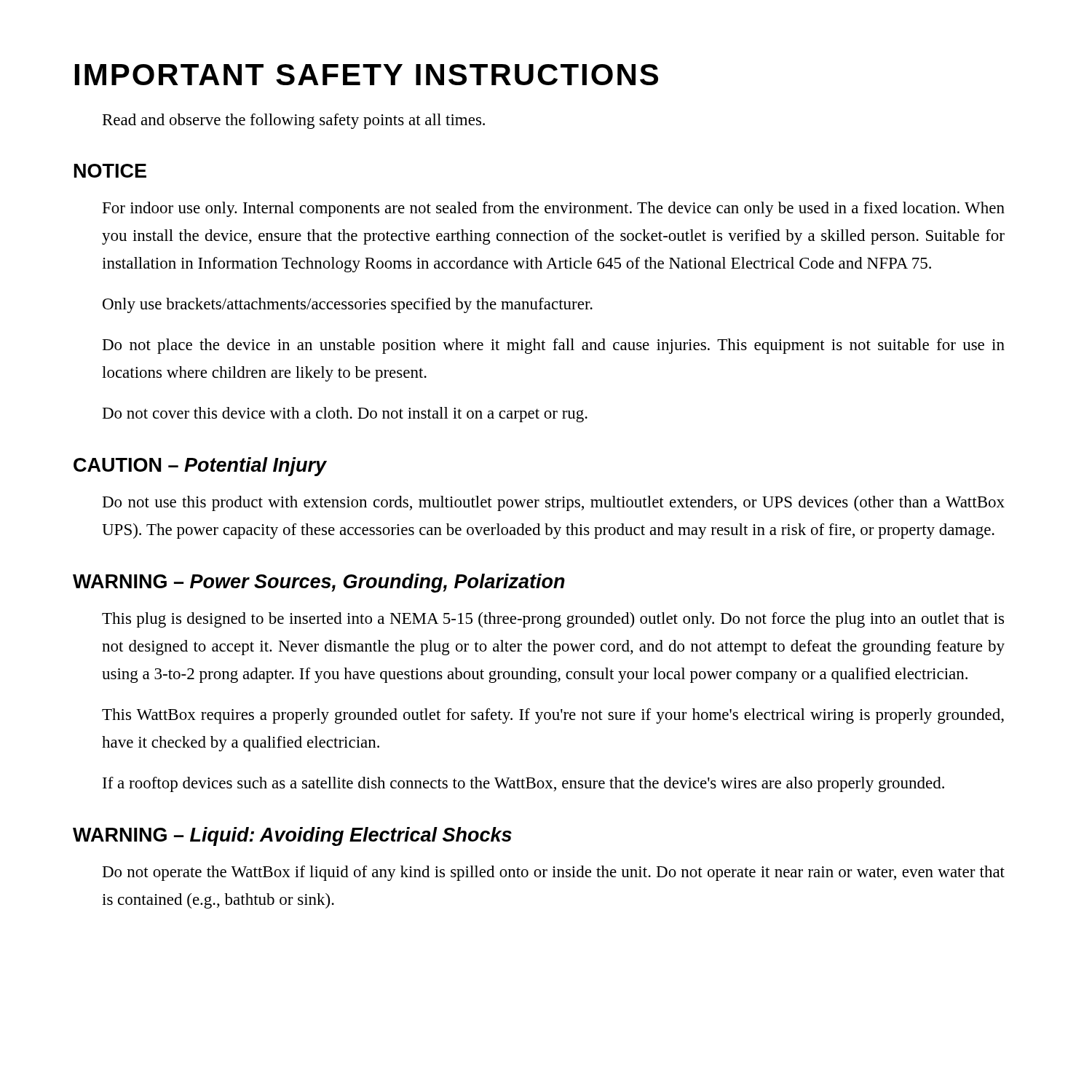Find the block starting "For indoor use only. Internal components are"
The image size is (1092, 1092).
553,236
